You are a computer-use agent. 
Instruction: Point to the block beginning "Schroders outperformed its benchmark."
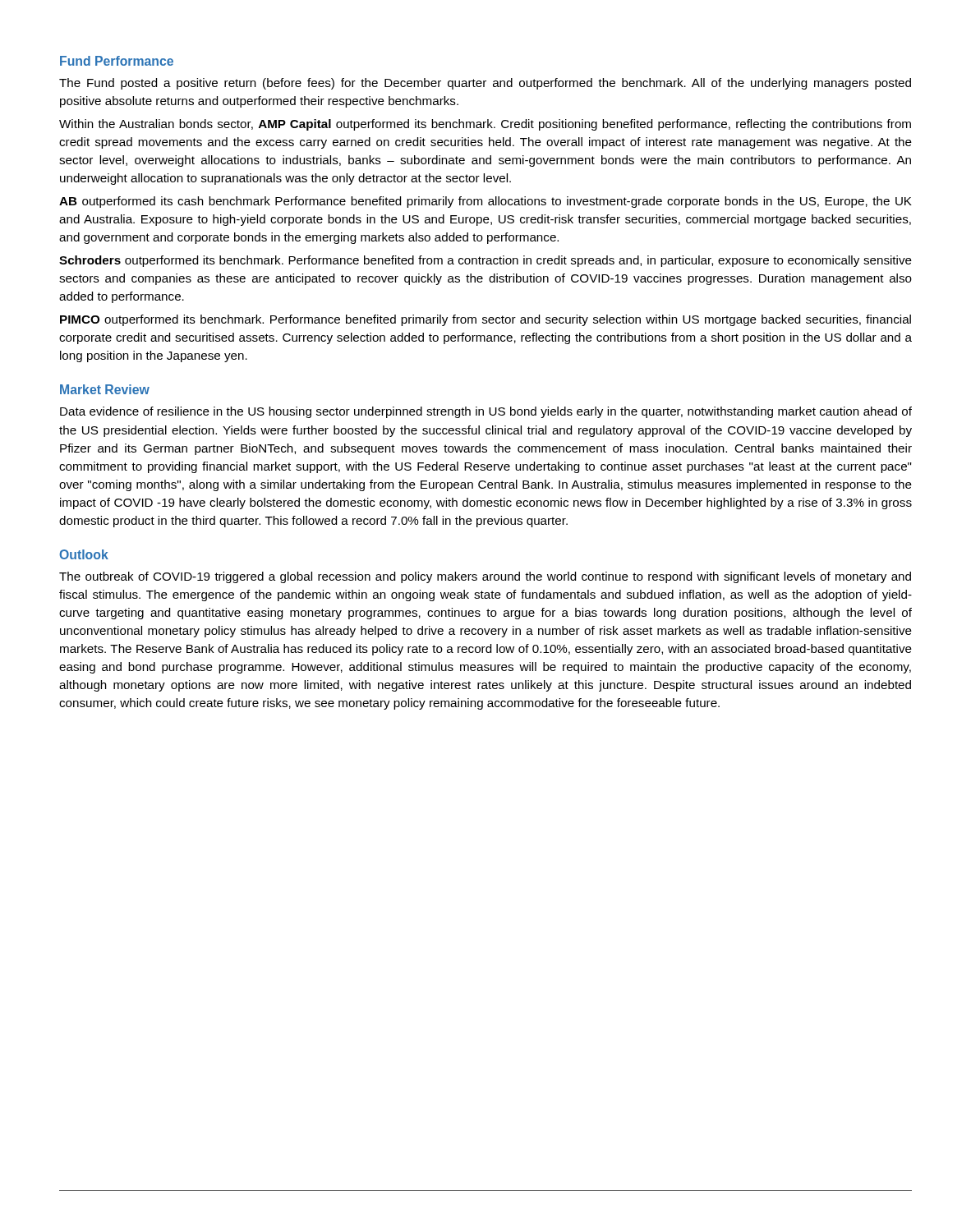point(486,278)
